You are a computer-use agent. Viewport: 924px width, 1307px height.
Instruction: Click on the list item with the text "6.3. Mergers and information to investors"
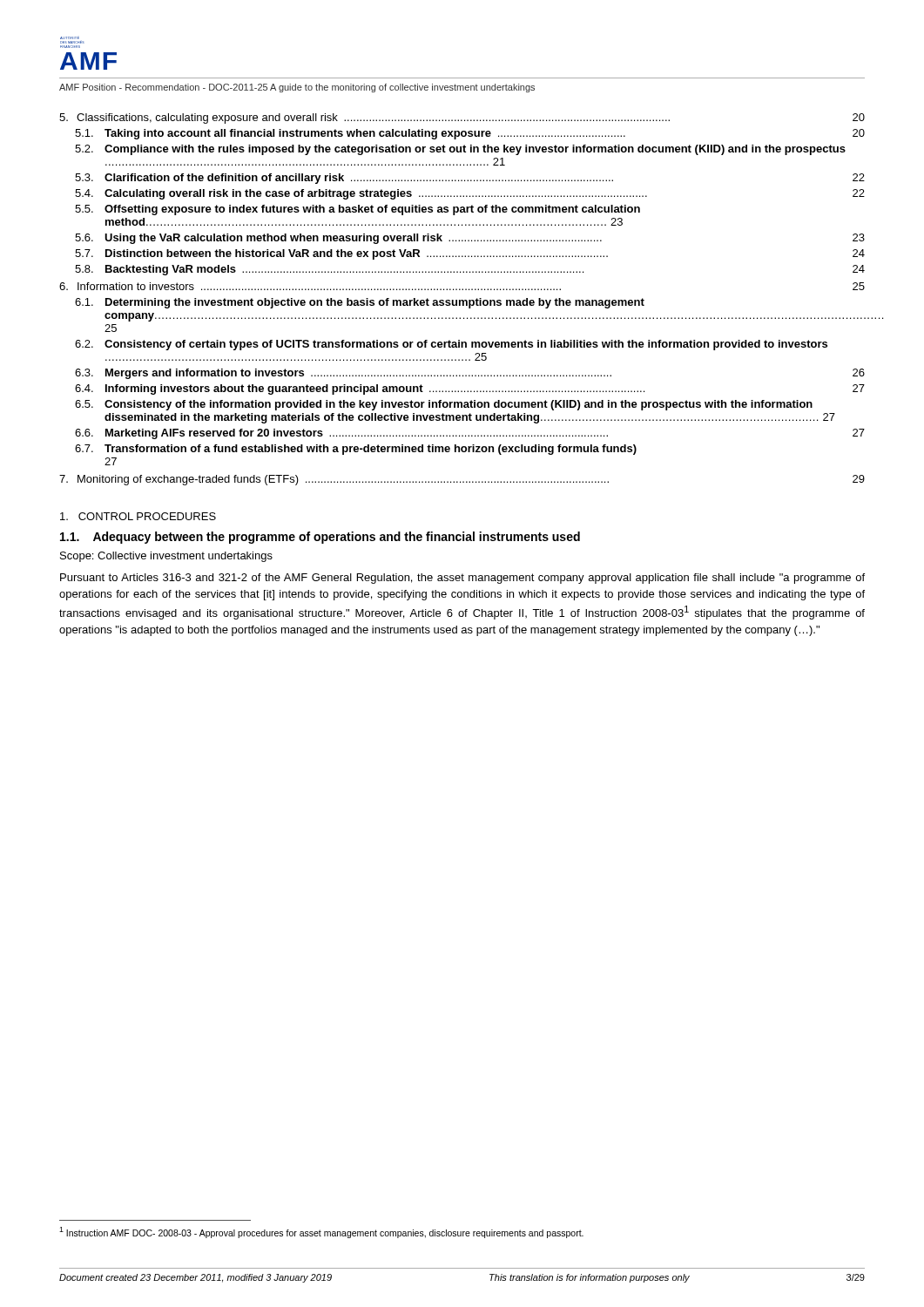click(x=462, y=372)
